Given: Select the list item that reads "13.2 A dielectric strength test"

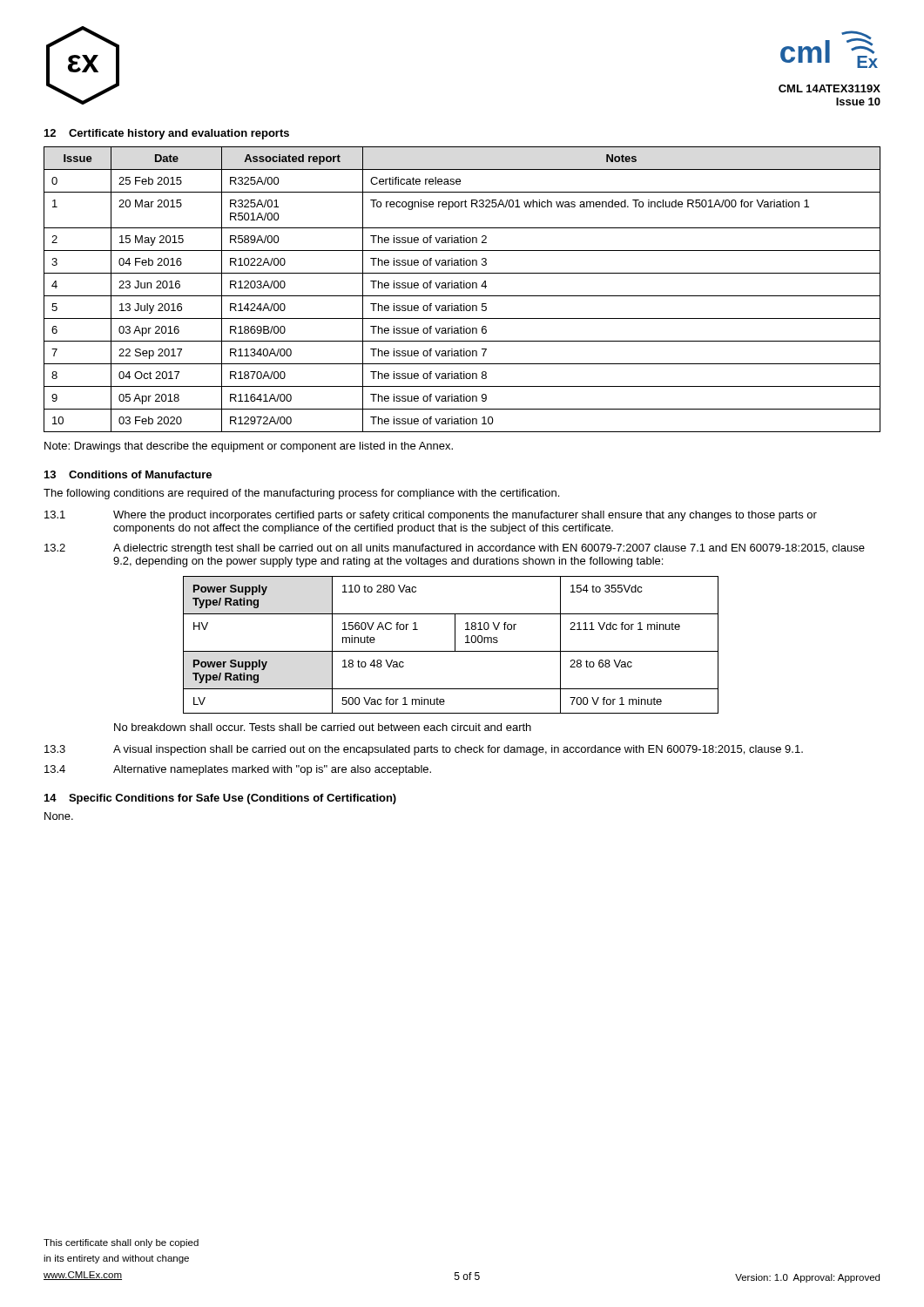Looking at the screenshot, I should (462, 554).
